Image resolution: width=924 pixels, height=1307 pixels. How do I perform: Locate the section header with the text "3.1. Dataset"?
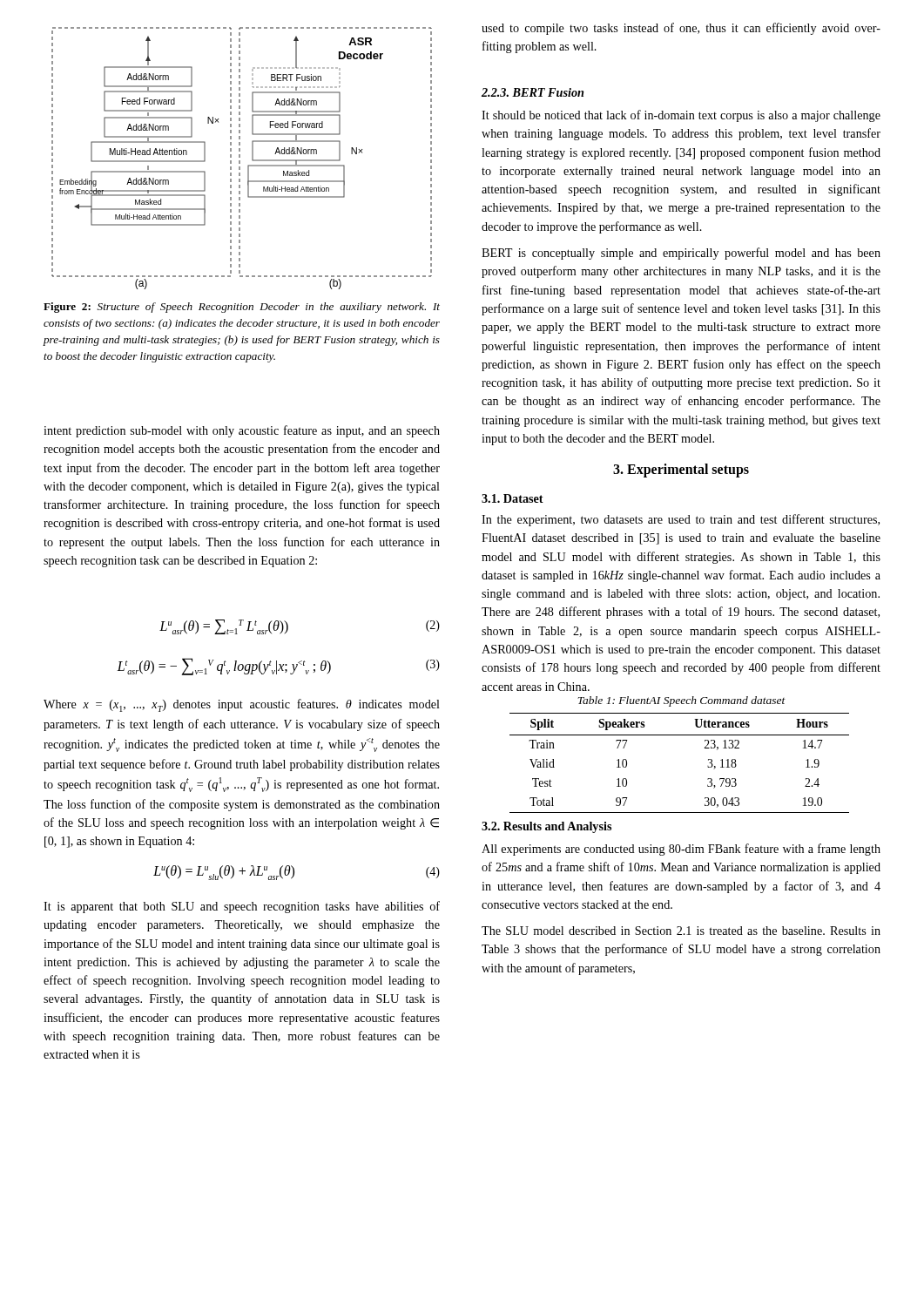[512, 498]
